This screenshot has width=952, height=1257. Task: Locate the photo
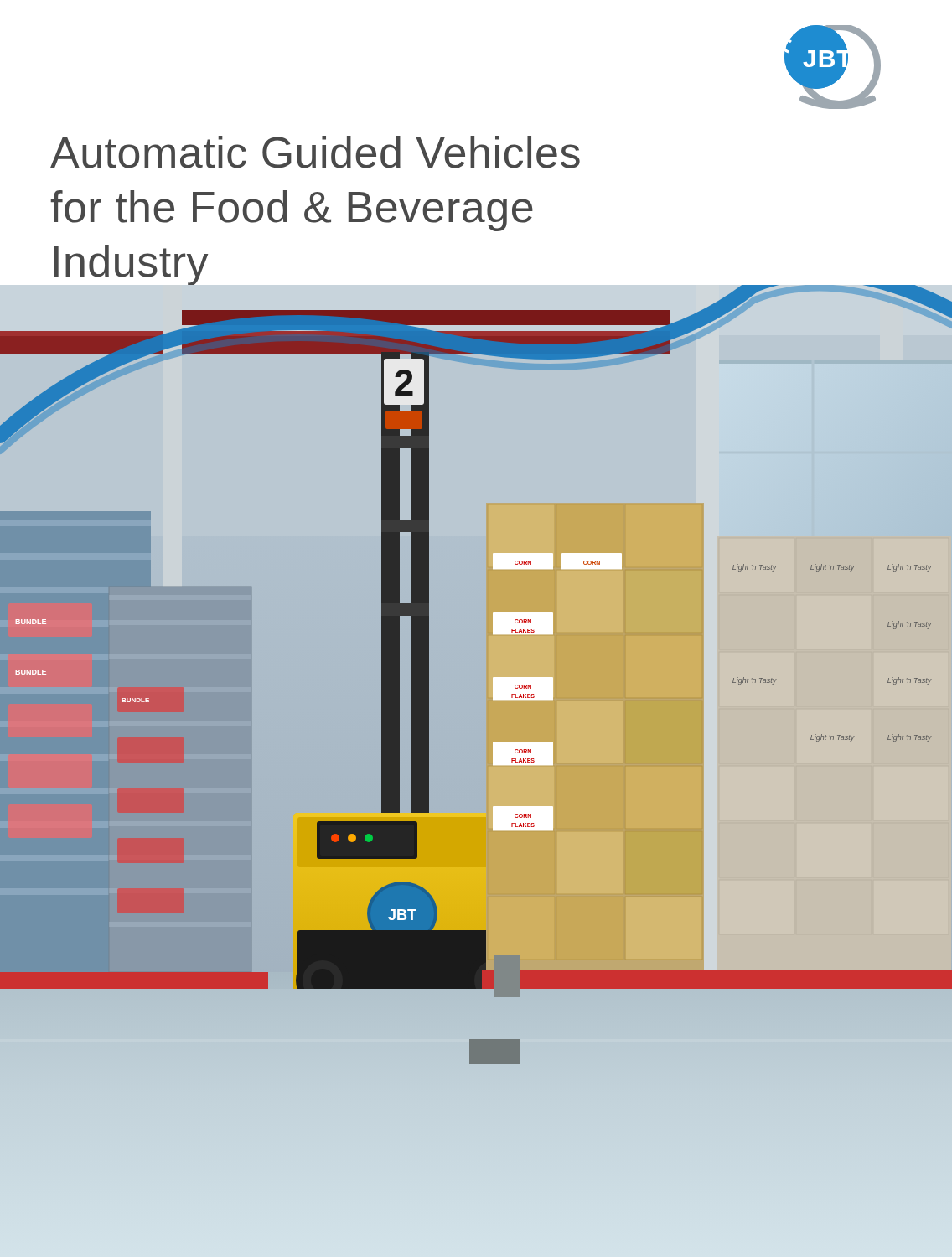pos(476,771)
